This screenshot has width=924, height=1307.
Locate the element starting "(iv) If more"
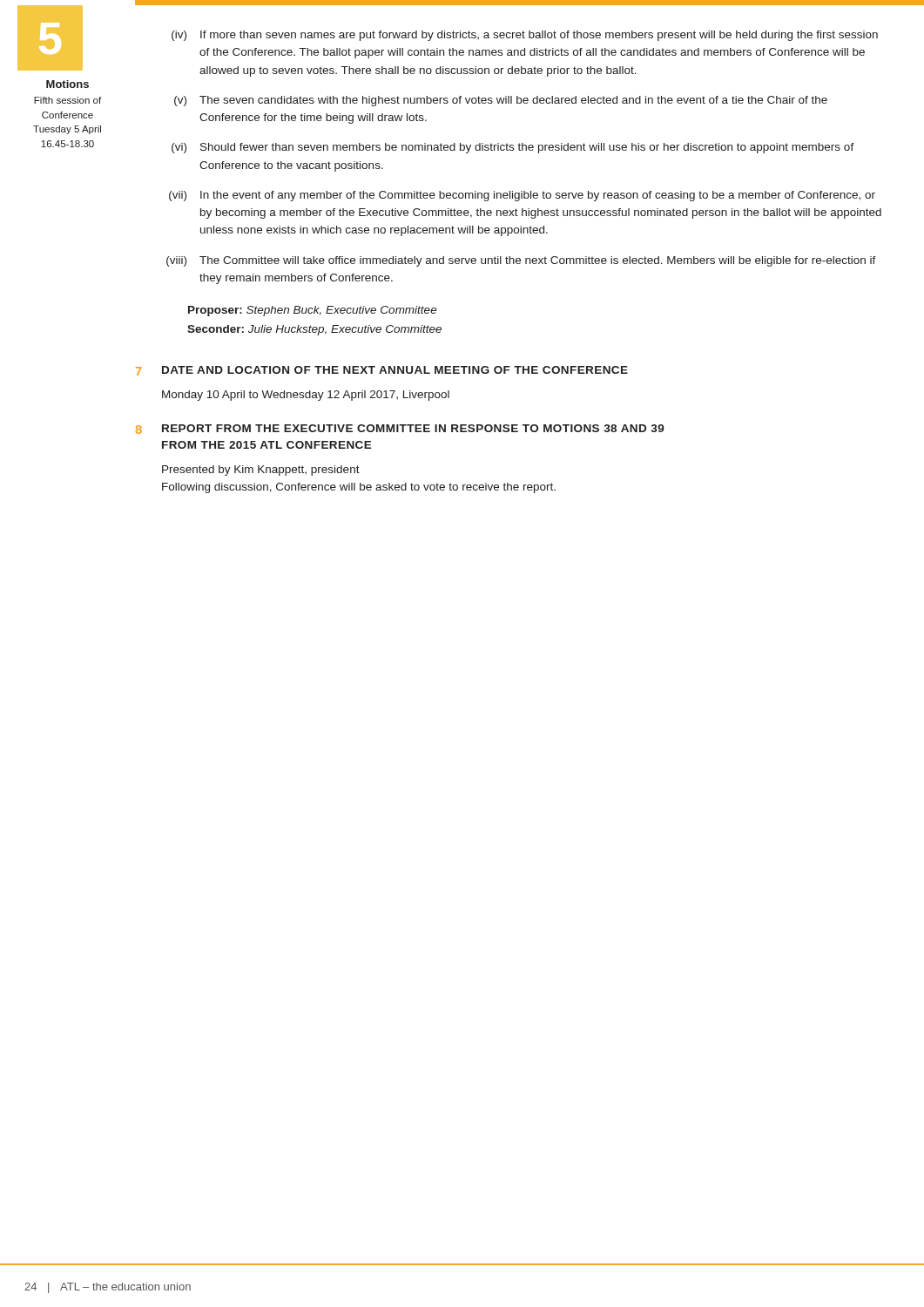coord(512,53)
